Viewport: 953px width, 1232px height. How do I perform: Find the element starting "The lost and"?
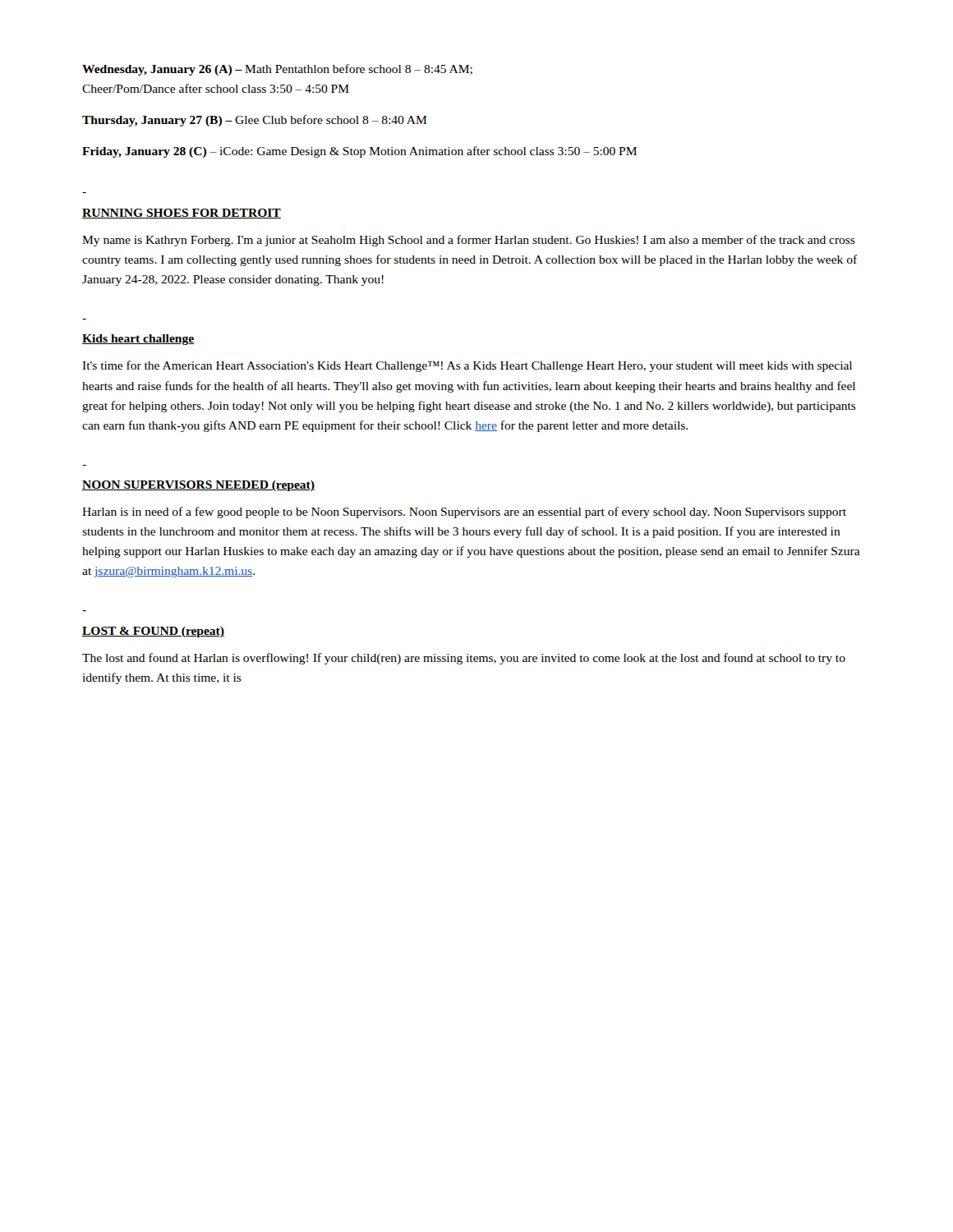[x=464, y=667]
